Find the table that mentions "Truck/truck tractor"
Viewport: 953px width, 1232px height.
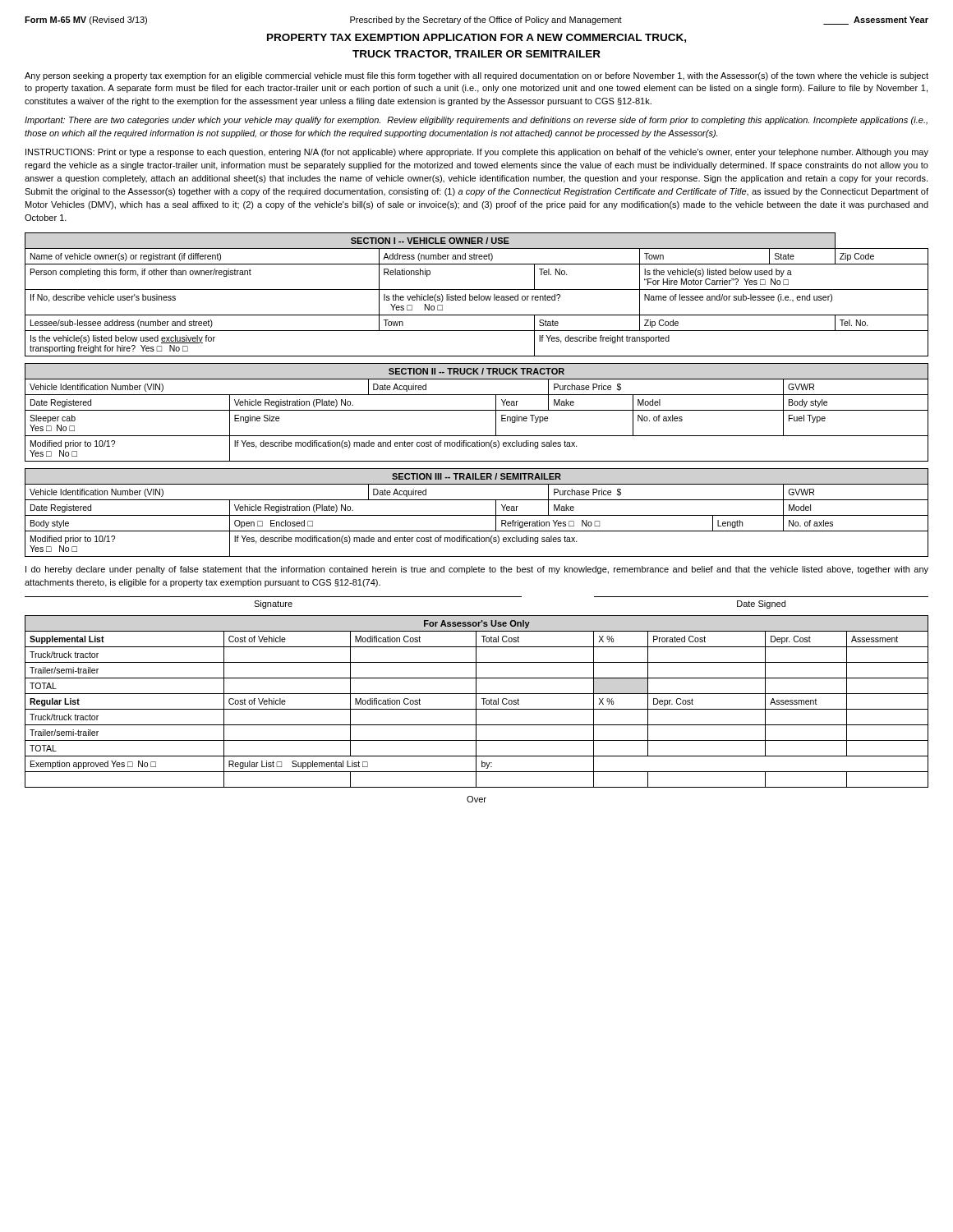[476, 701]
